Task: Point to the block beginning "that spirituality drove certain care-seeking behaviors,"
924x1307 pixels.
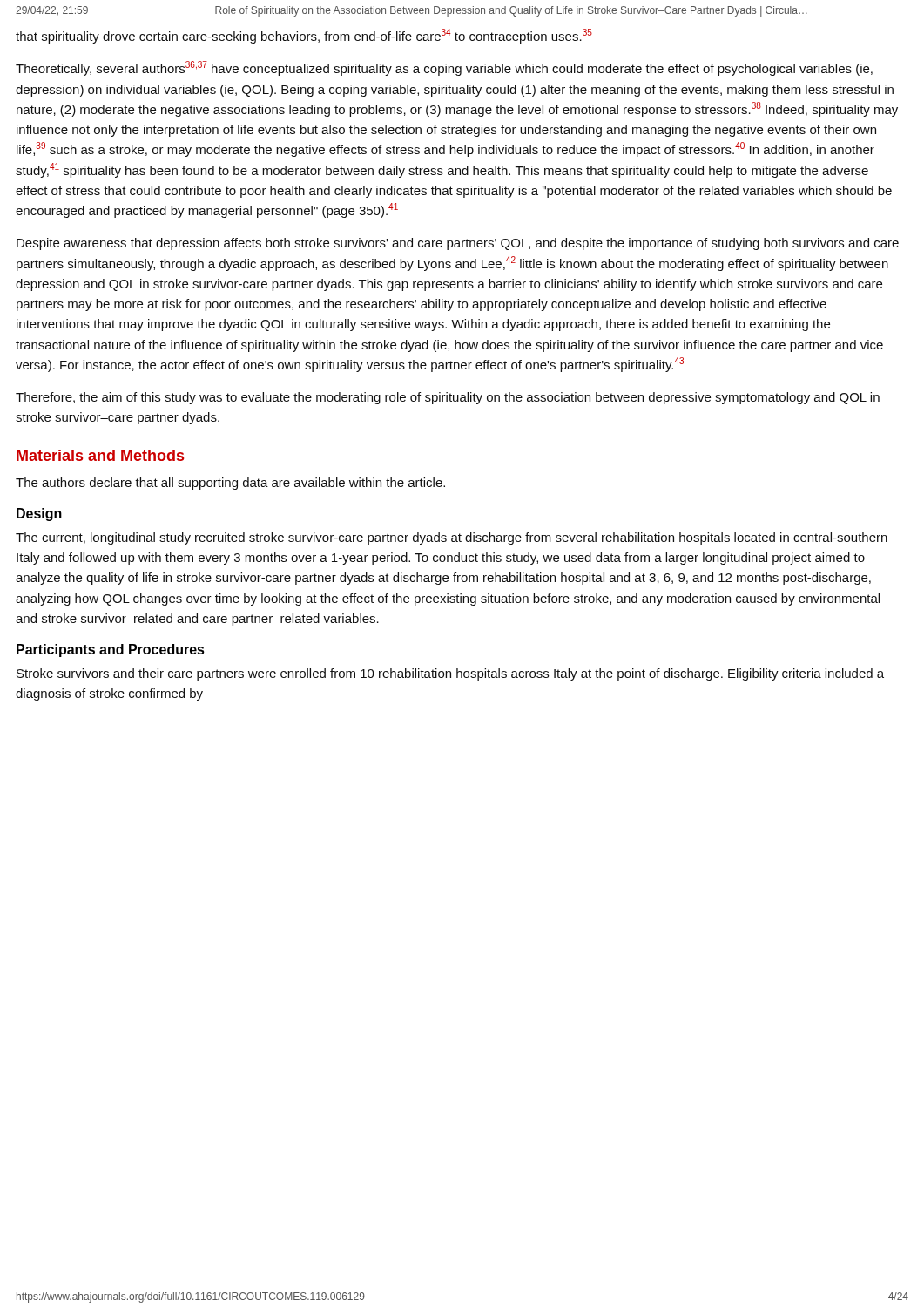Action: point(304,36)
